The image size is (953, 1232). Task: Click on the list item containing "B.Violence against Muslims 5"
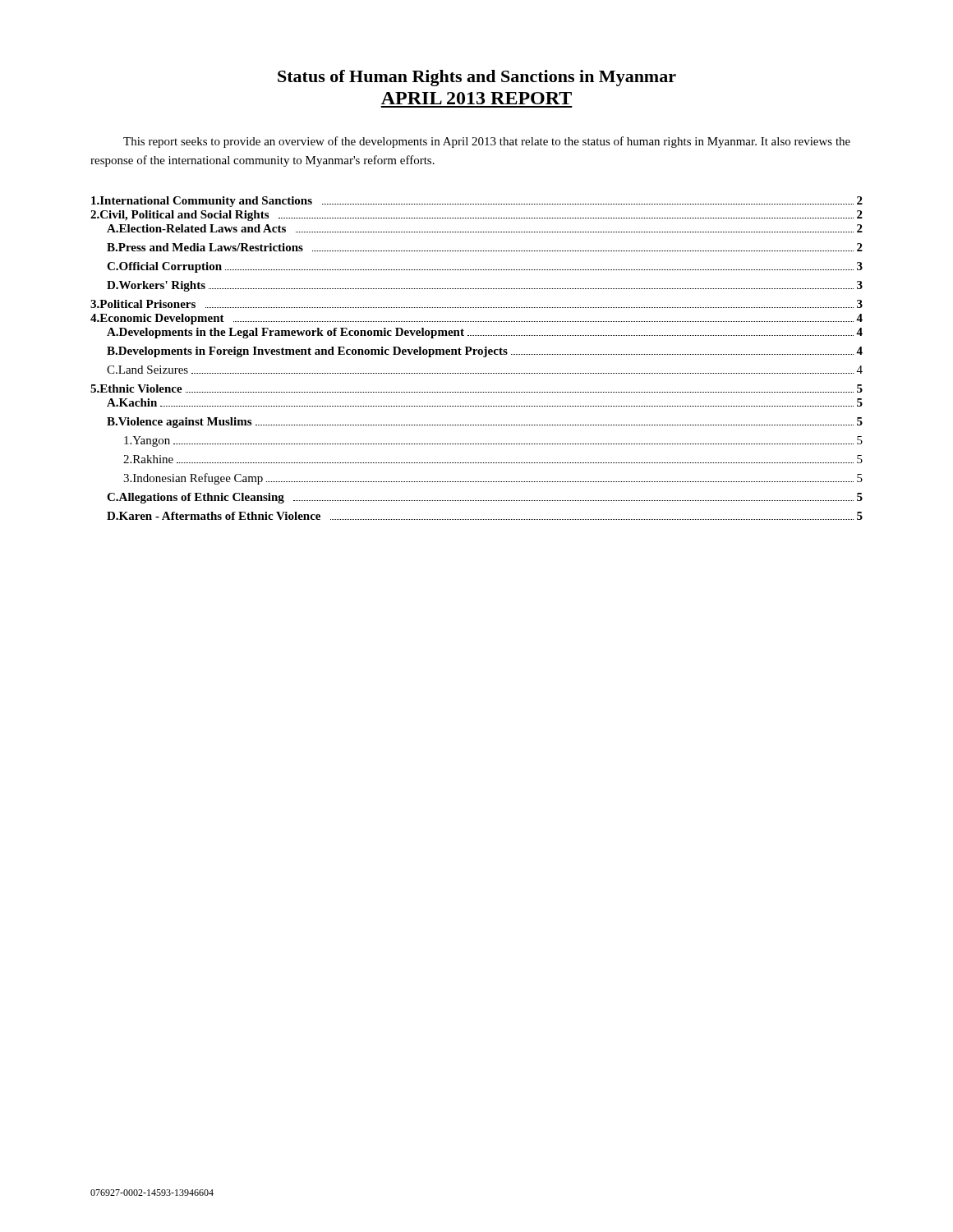[485, 421]
